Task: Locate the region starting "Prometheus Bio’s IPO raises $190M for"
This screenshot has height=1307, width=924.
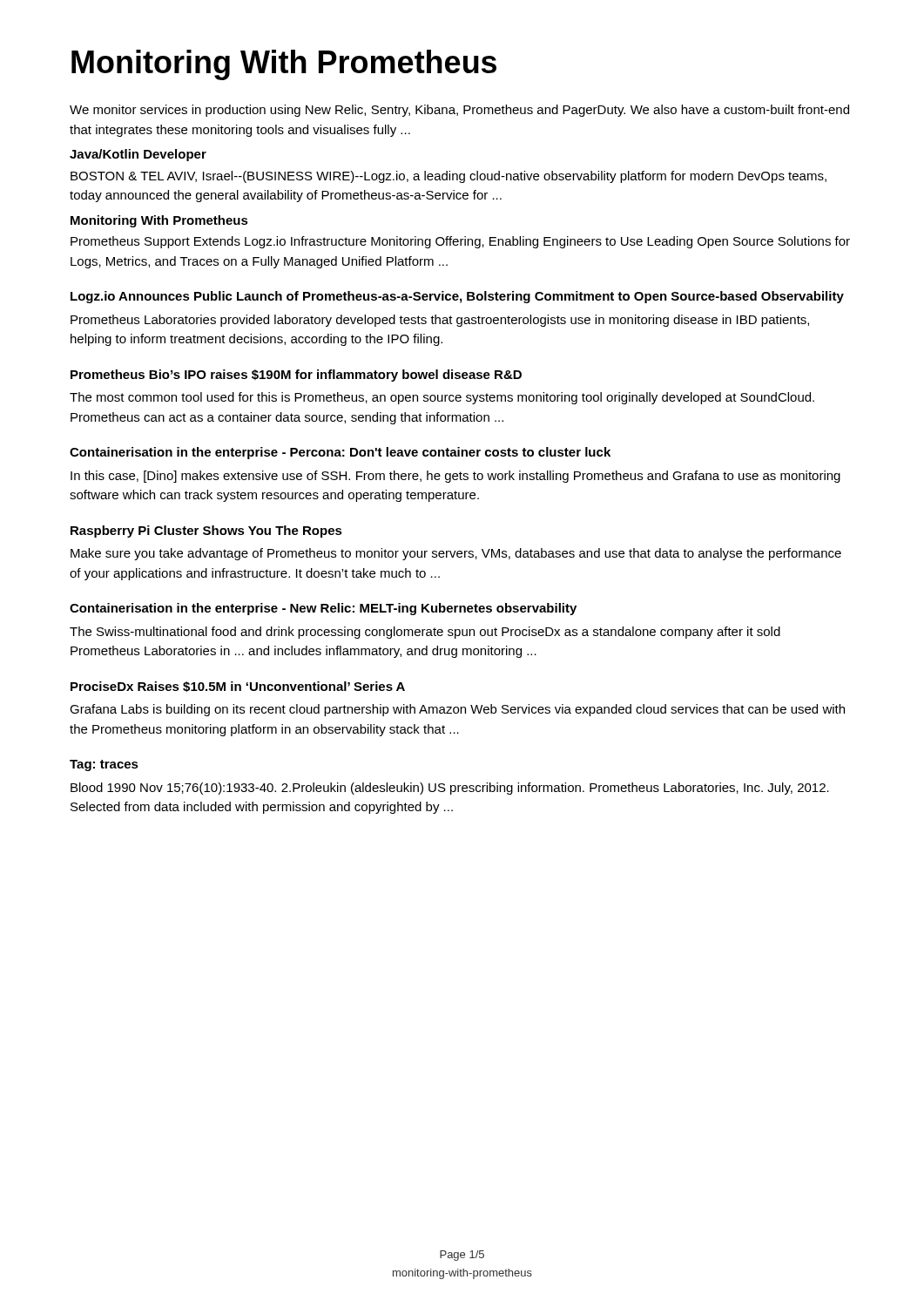Action: (x=296, y=374)
